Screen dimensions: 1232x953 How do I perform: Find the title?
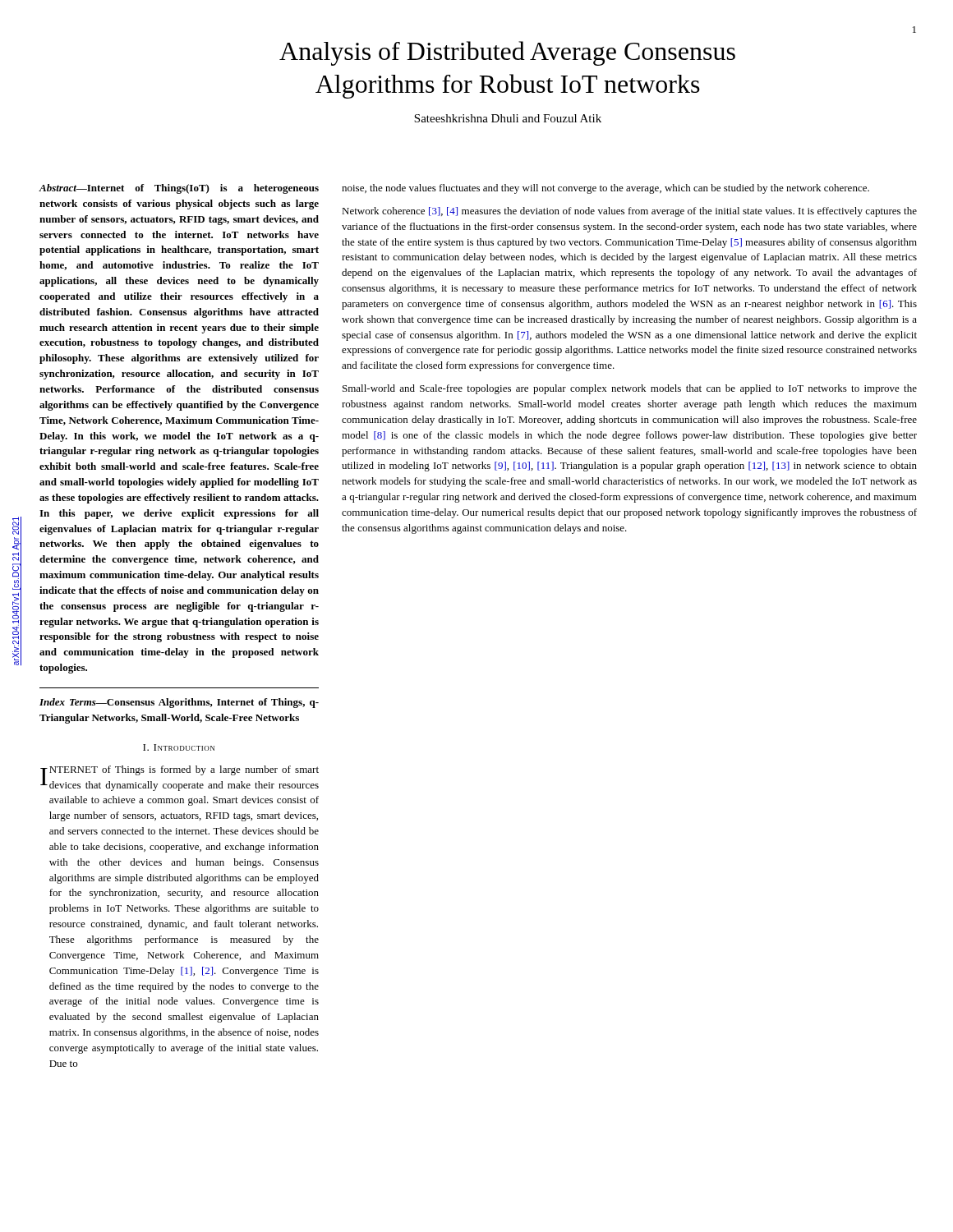pos(508,80)
